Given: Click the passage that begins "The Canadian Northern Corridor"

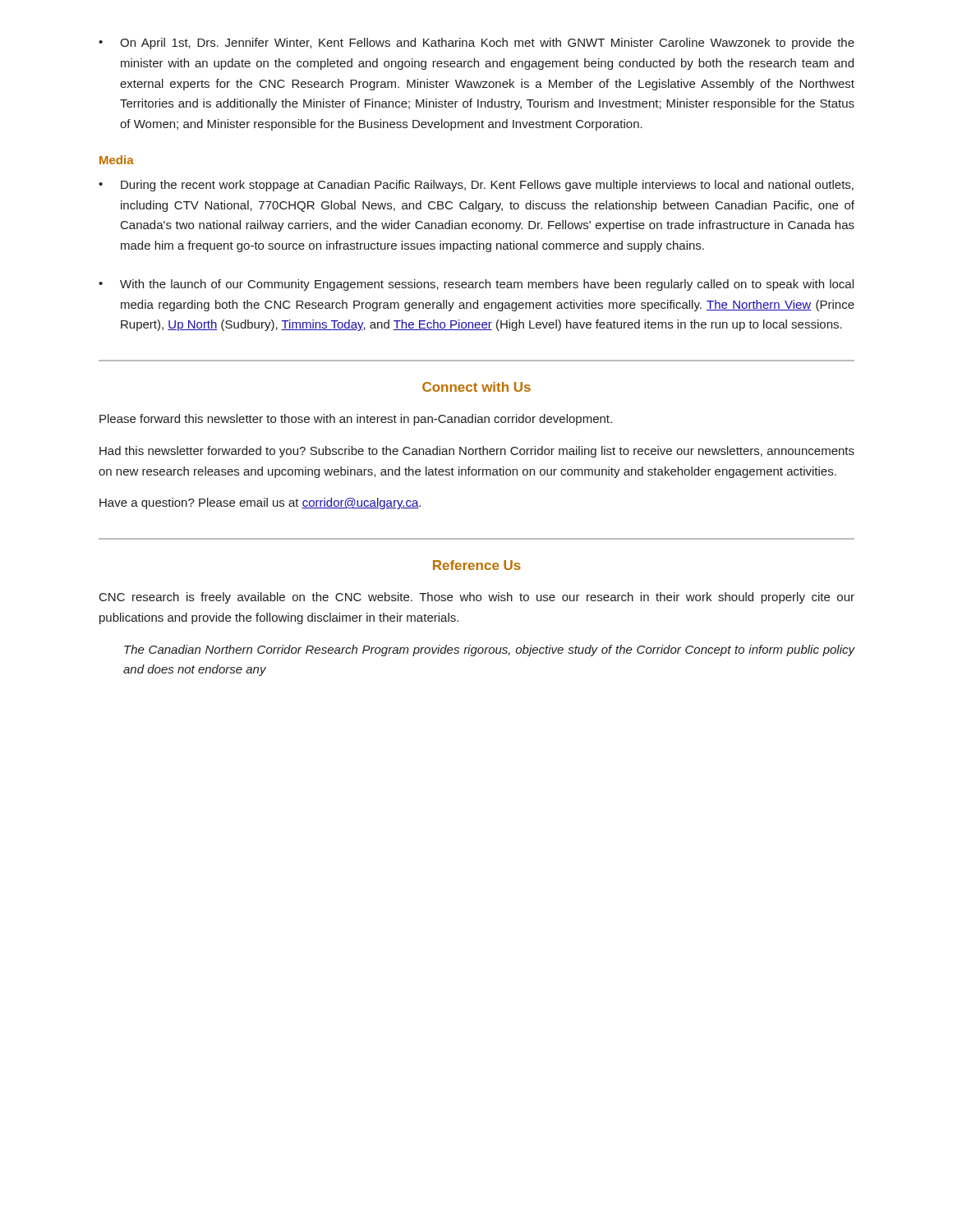Looking at the screenshot, I should (x=489, y=659).
